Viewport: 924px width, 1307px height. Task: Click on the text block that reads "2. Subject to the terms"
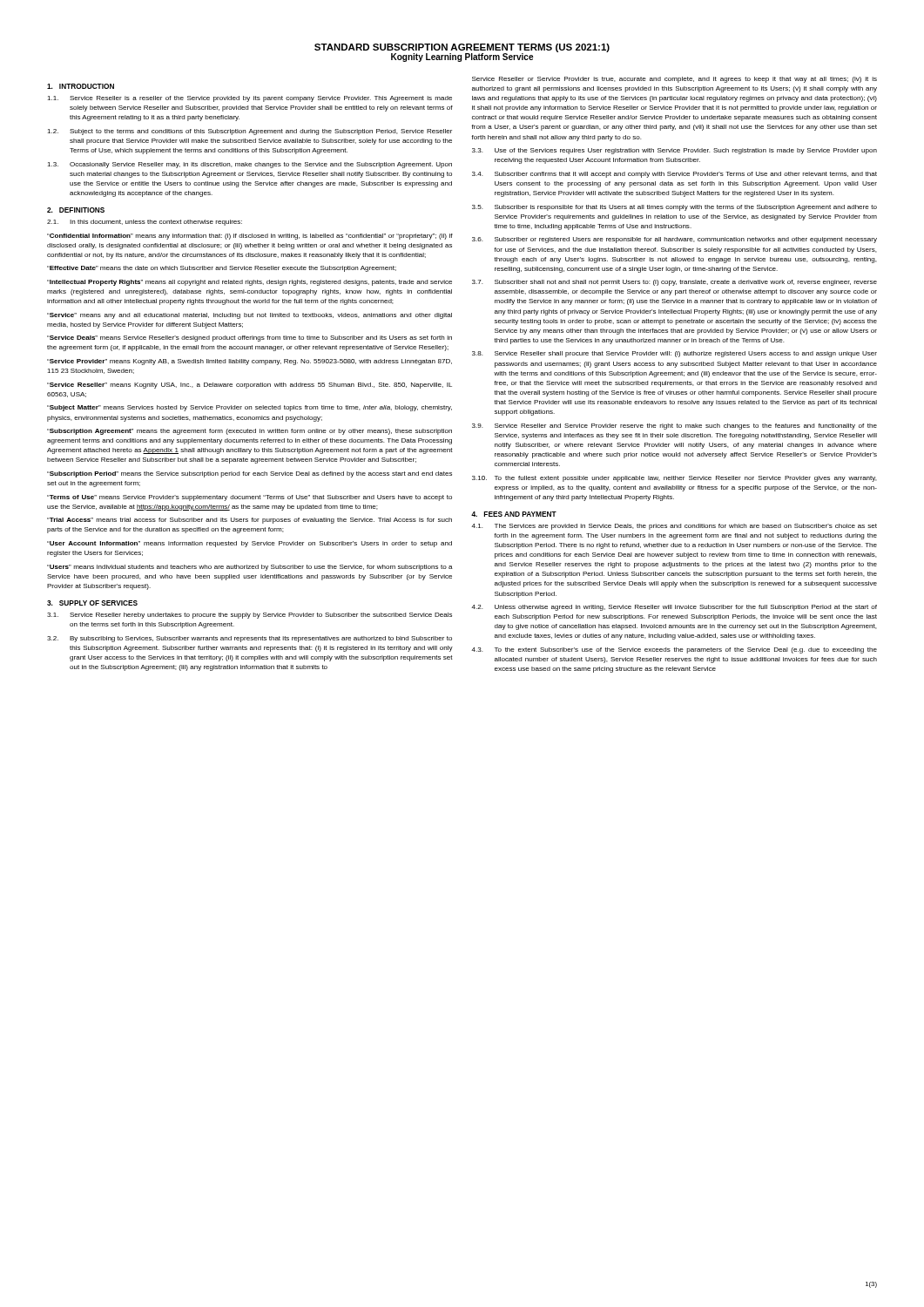tap(250, 141)
